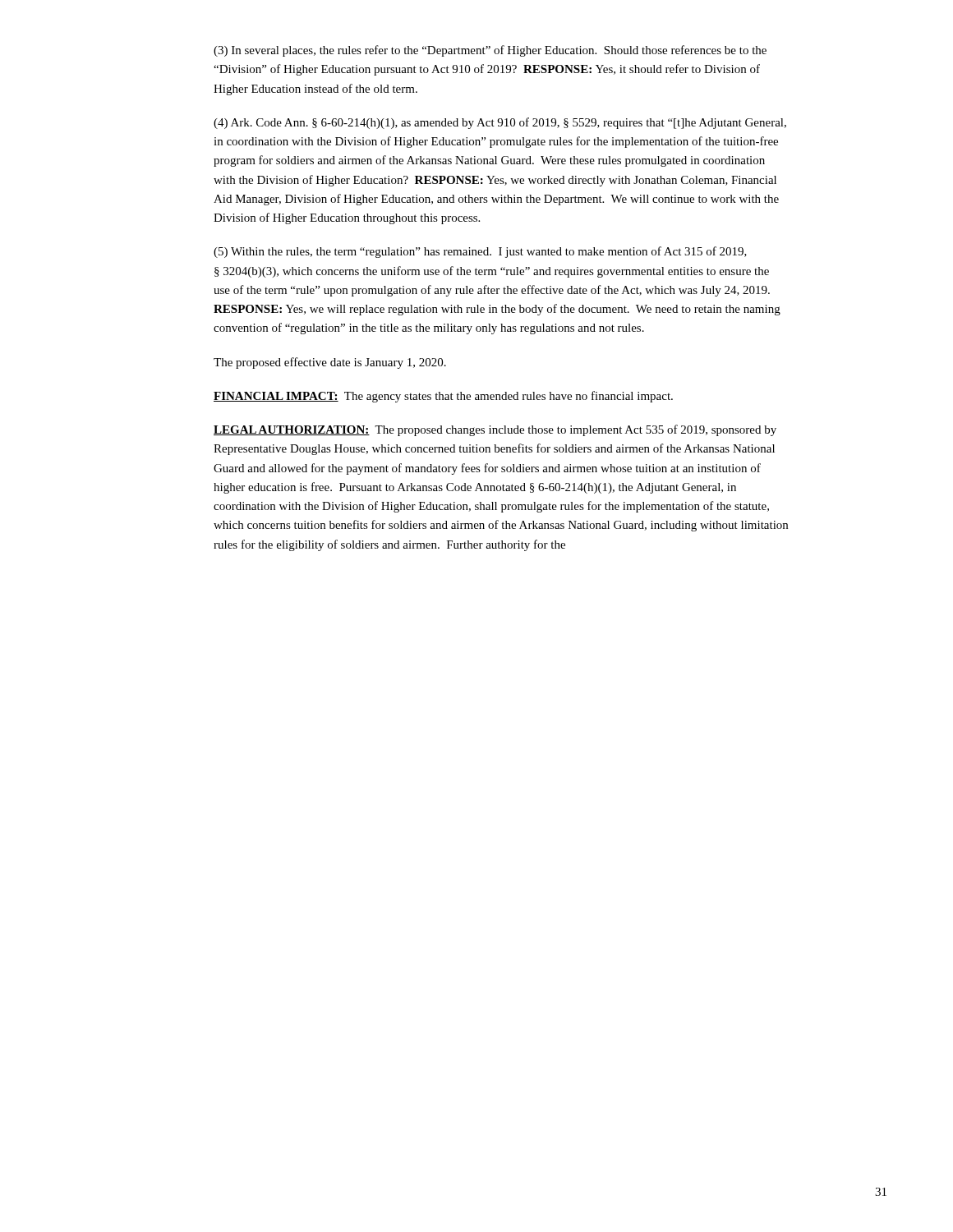
Task: Select the text block that reads "(5) Within the rules, the"
Action: tap(497, 290)
